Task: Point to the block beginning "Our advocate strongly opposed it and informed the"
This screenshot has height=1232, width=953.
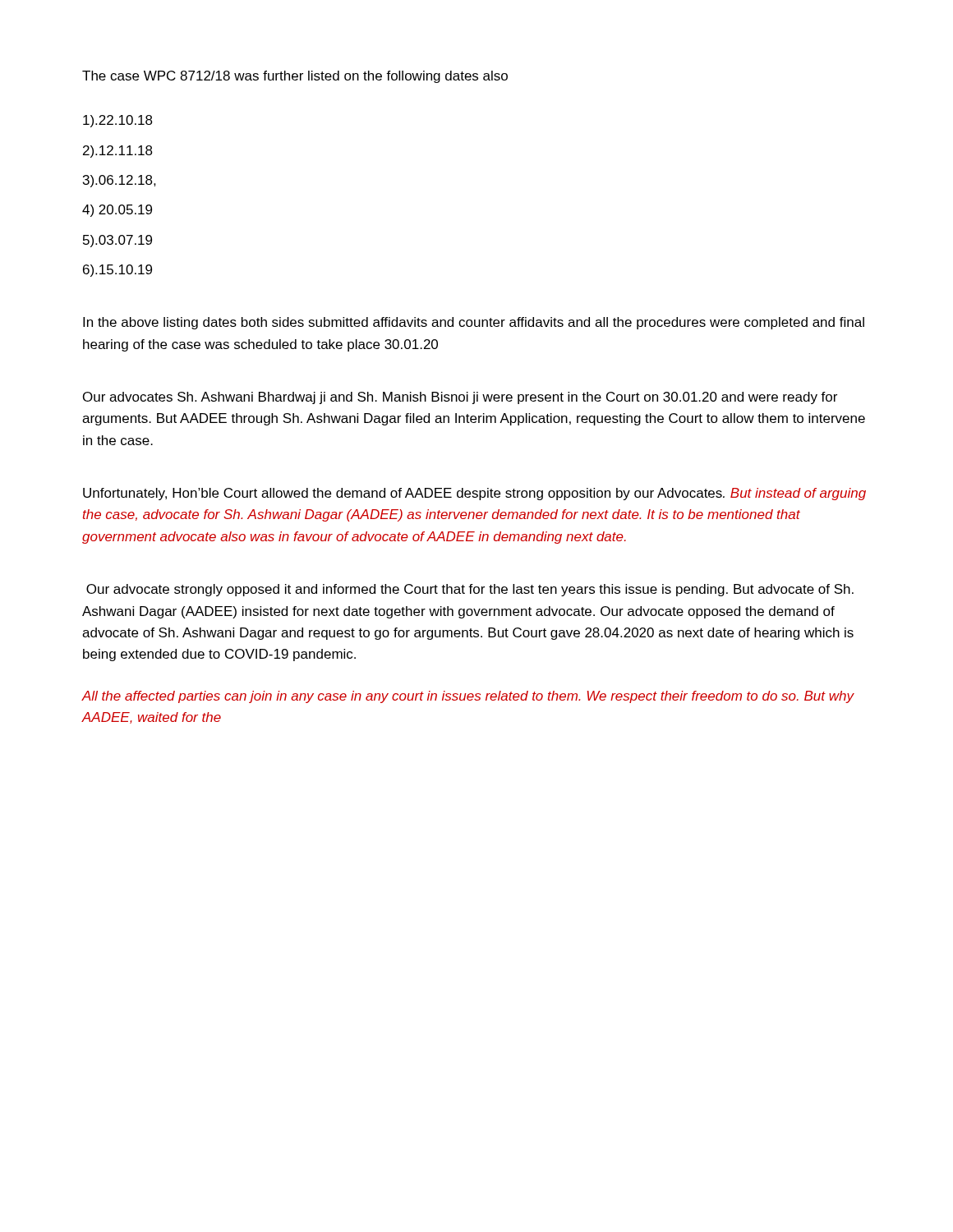Action: pos(468,622)
